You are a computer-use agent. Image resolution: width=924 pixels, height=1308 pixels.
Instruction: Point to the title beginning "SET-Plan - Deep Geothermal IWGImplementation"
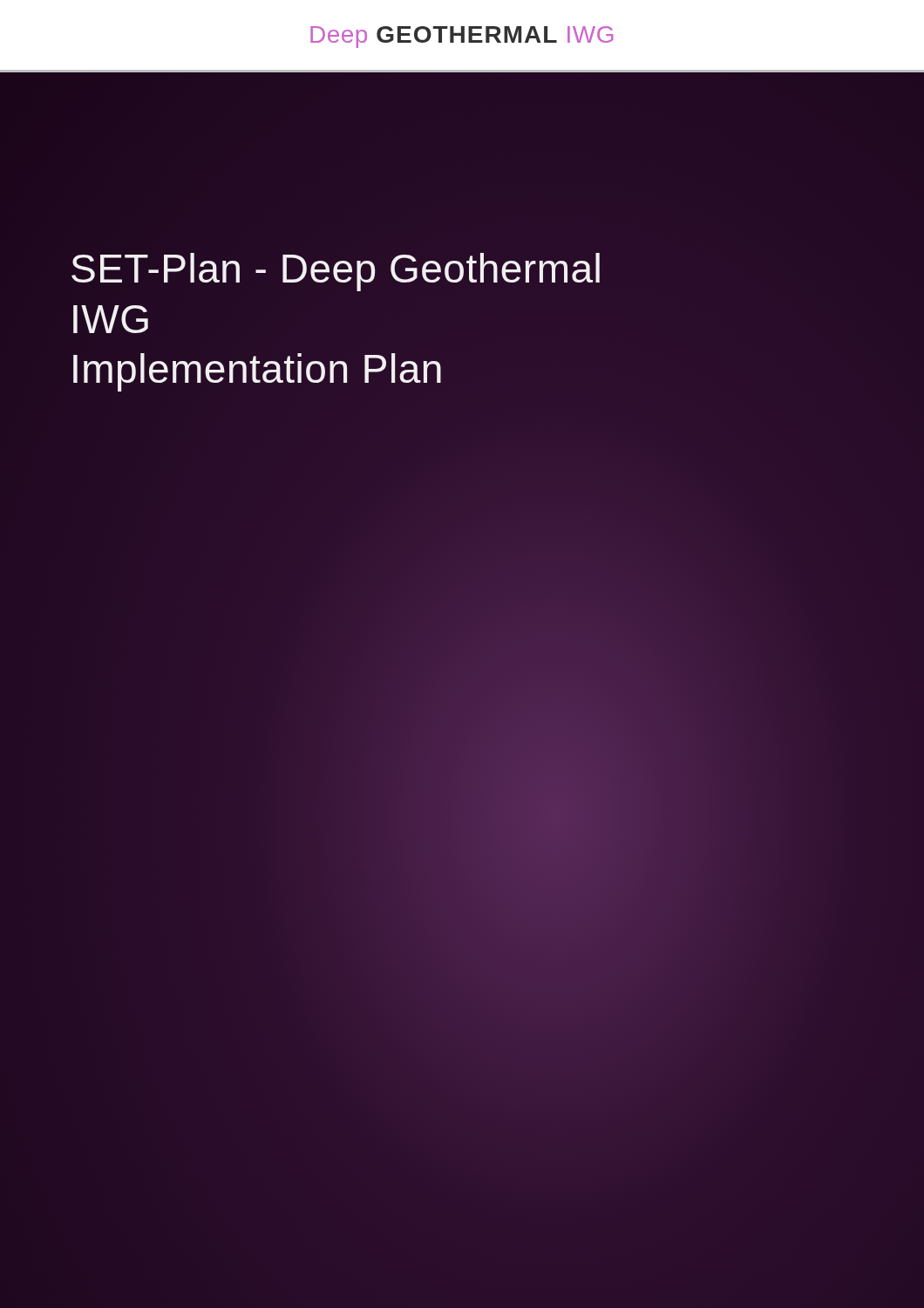pos(336,272)
